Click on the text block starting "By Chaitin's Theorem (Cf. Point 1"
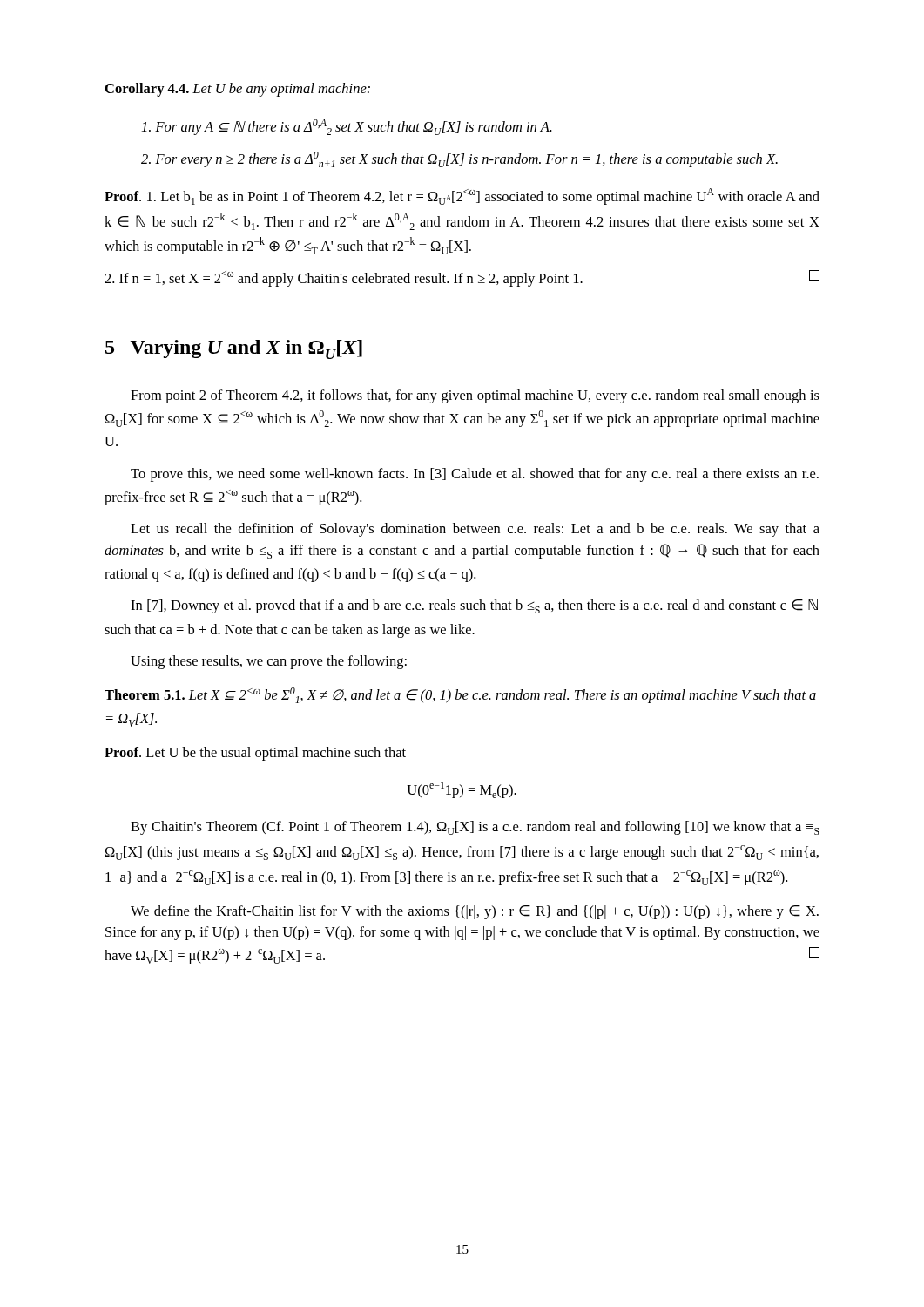This screenshot has height=1307, width=924. [475, 828]
